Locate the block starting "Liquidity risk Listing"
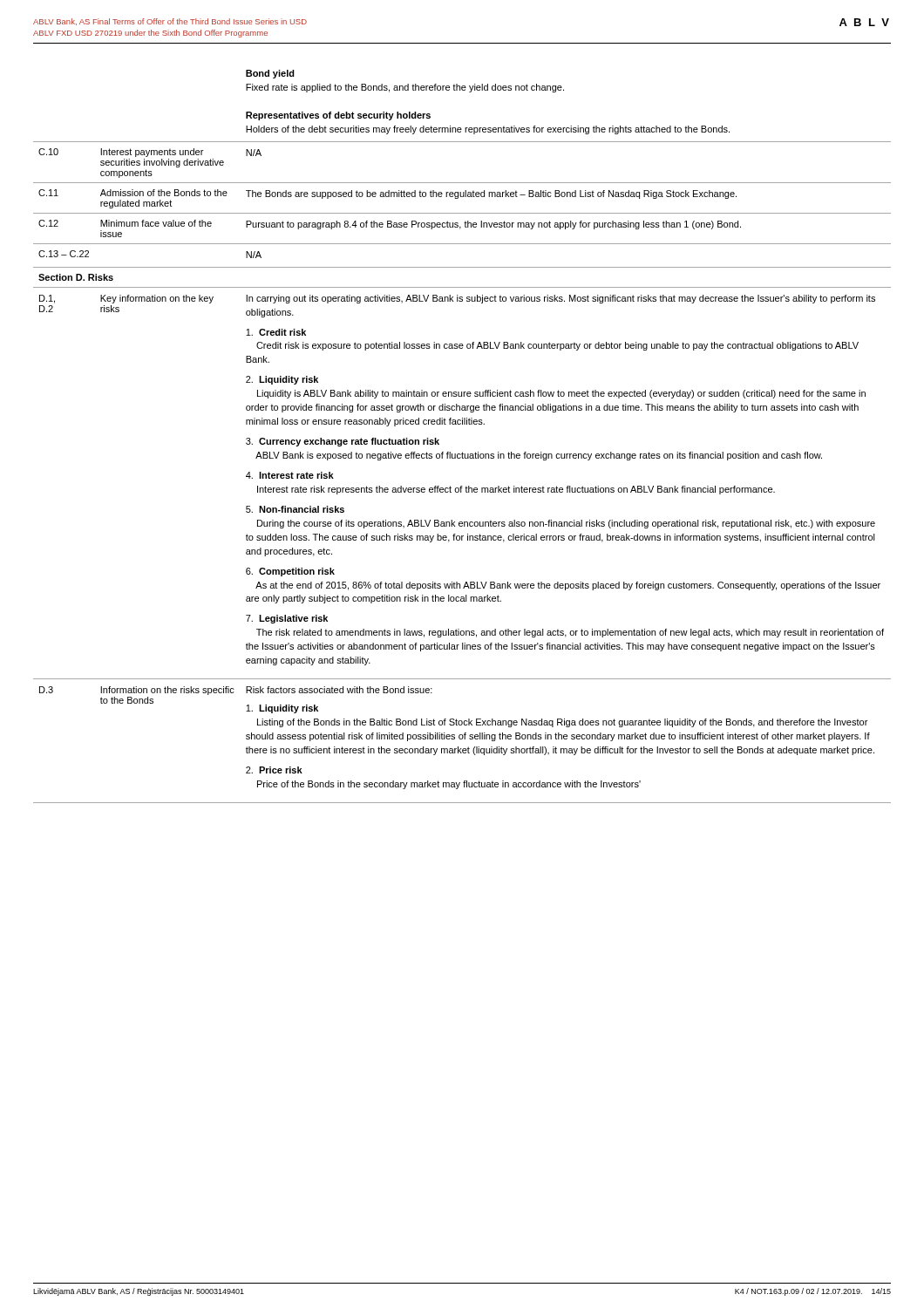Viewport: 924px width, 1308px height. pos(560,729)
